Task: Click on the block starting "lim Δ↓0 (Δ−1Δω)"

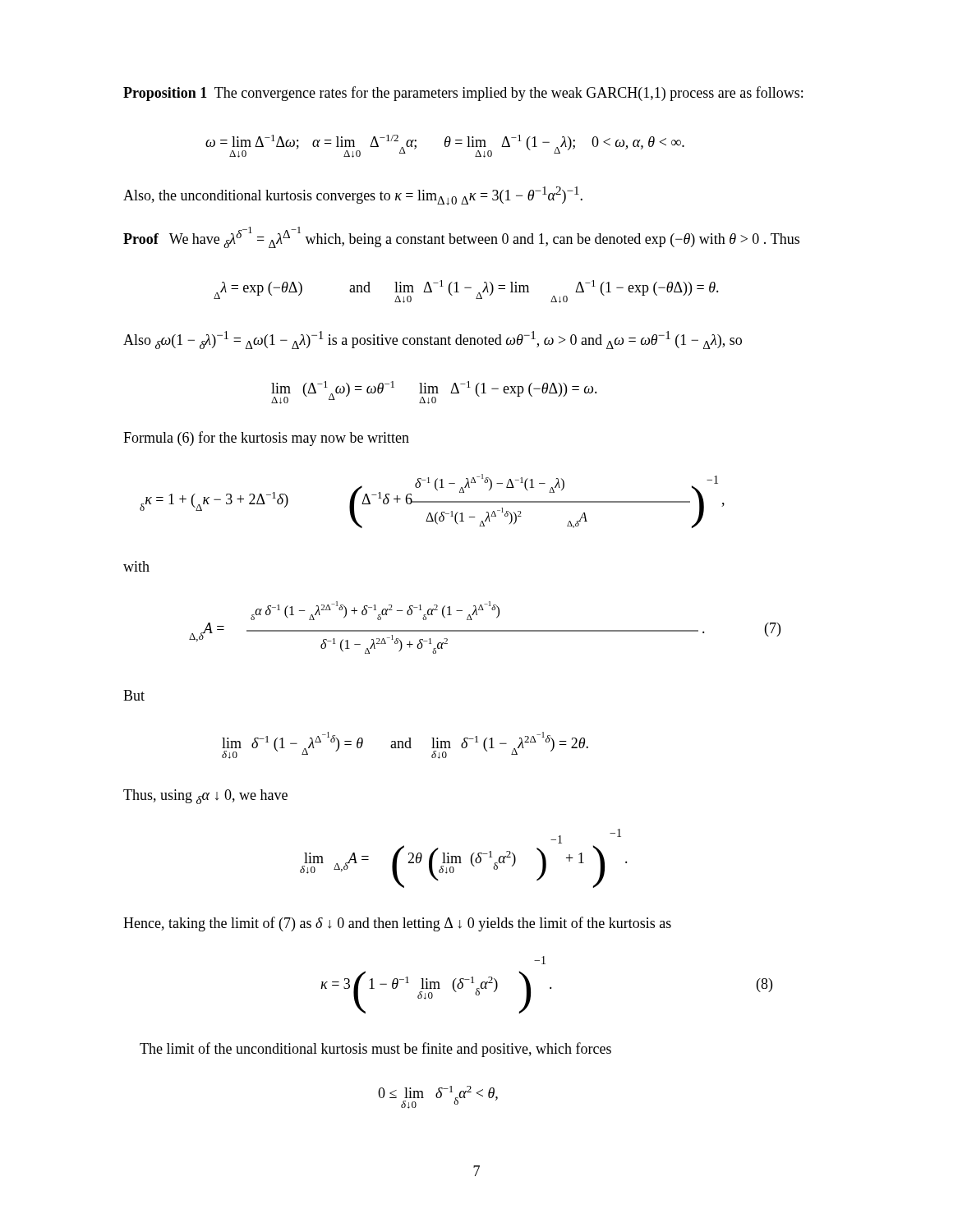Action: pos(476,387)
